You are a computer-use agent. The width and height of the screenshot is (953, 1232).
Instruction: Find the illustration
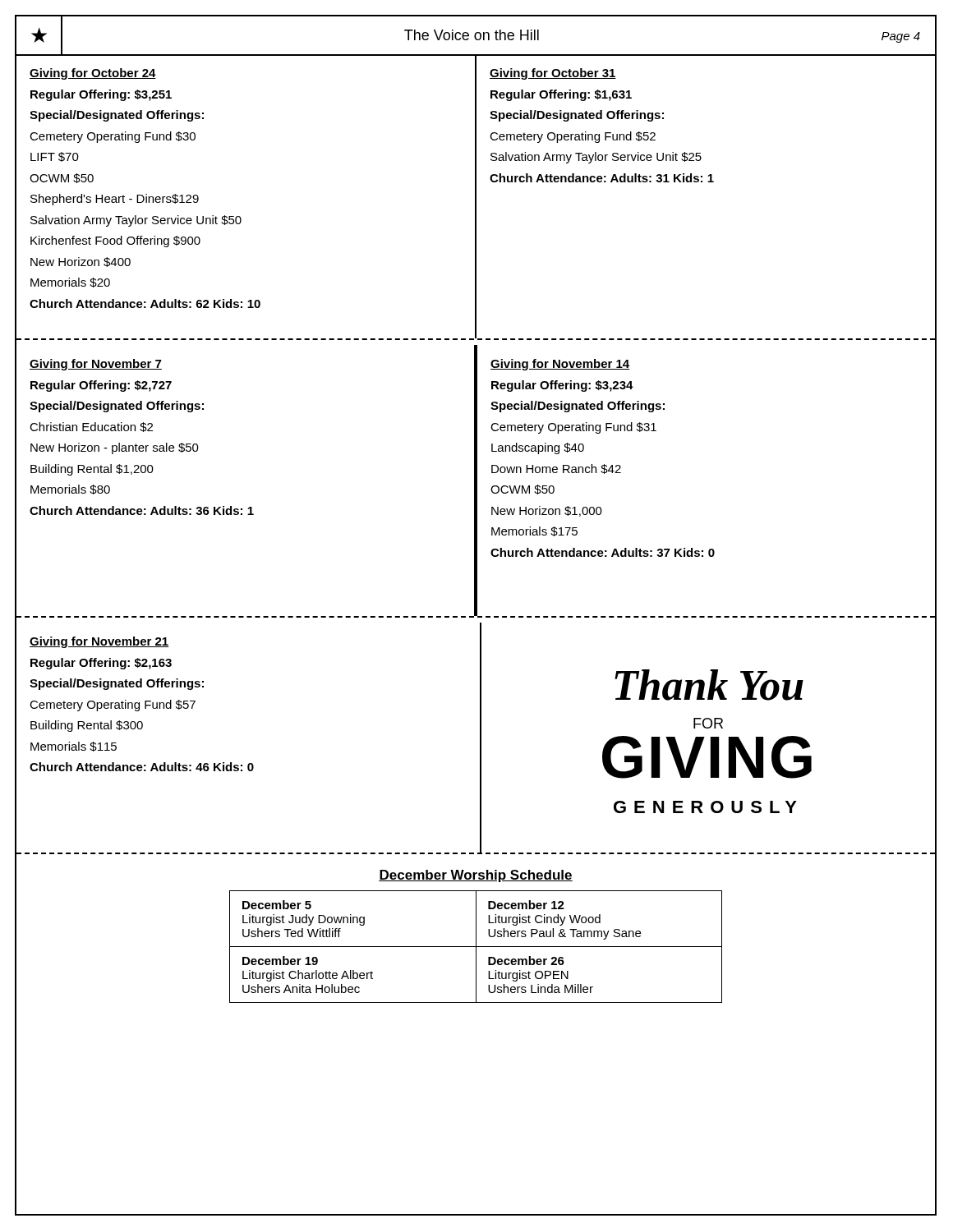click(708, 738)
